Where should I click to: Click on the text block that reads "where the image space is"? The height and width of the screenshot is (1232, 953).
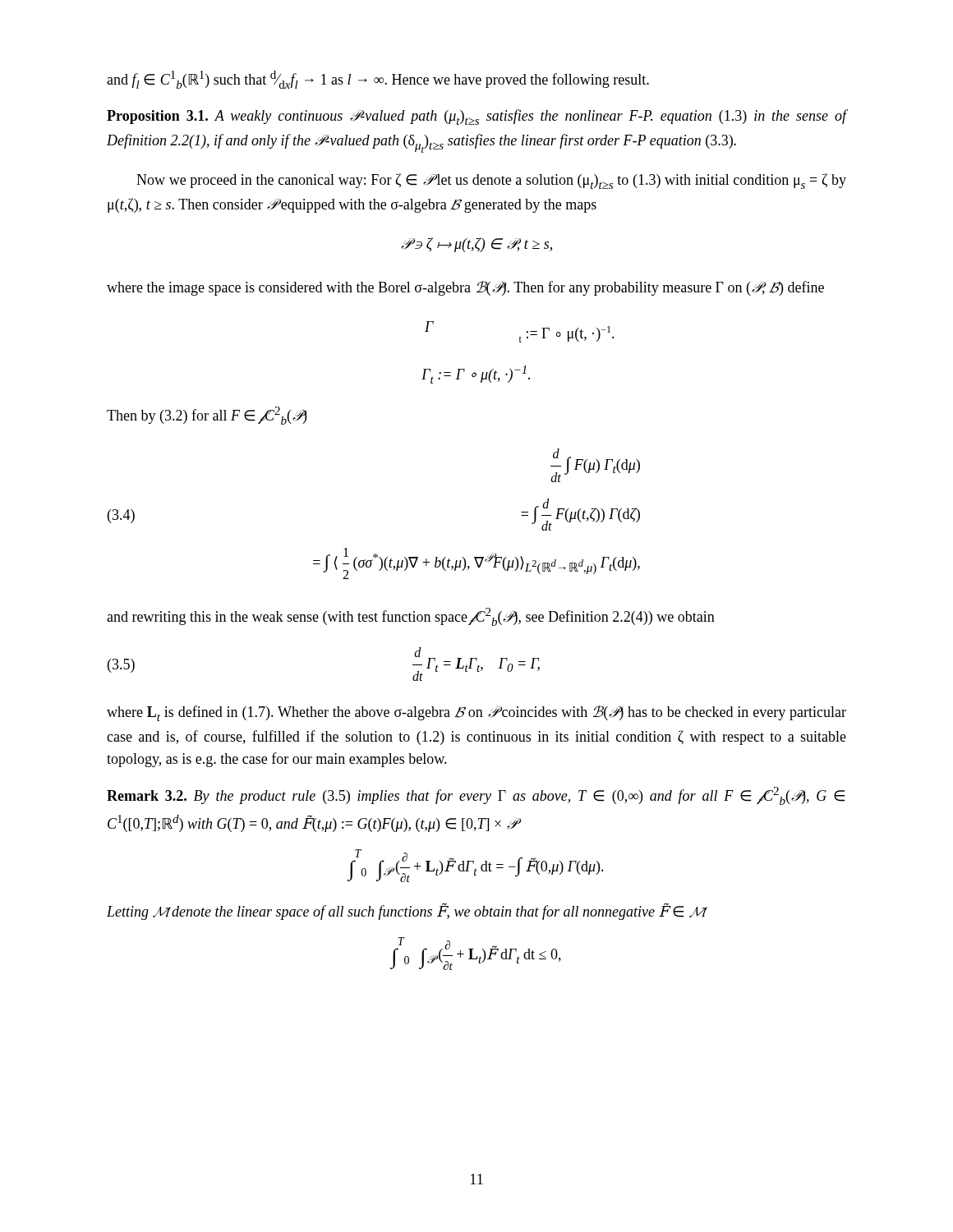[x=476, y=288]
